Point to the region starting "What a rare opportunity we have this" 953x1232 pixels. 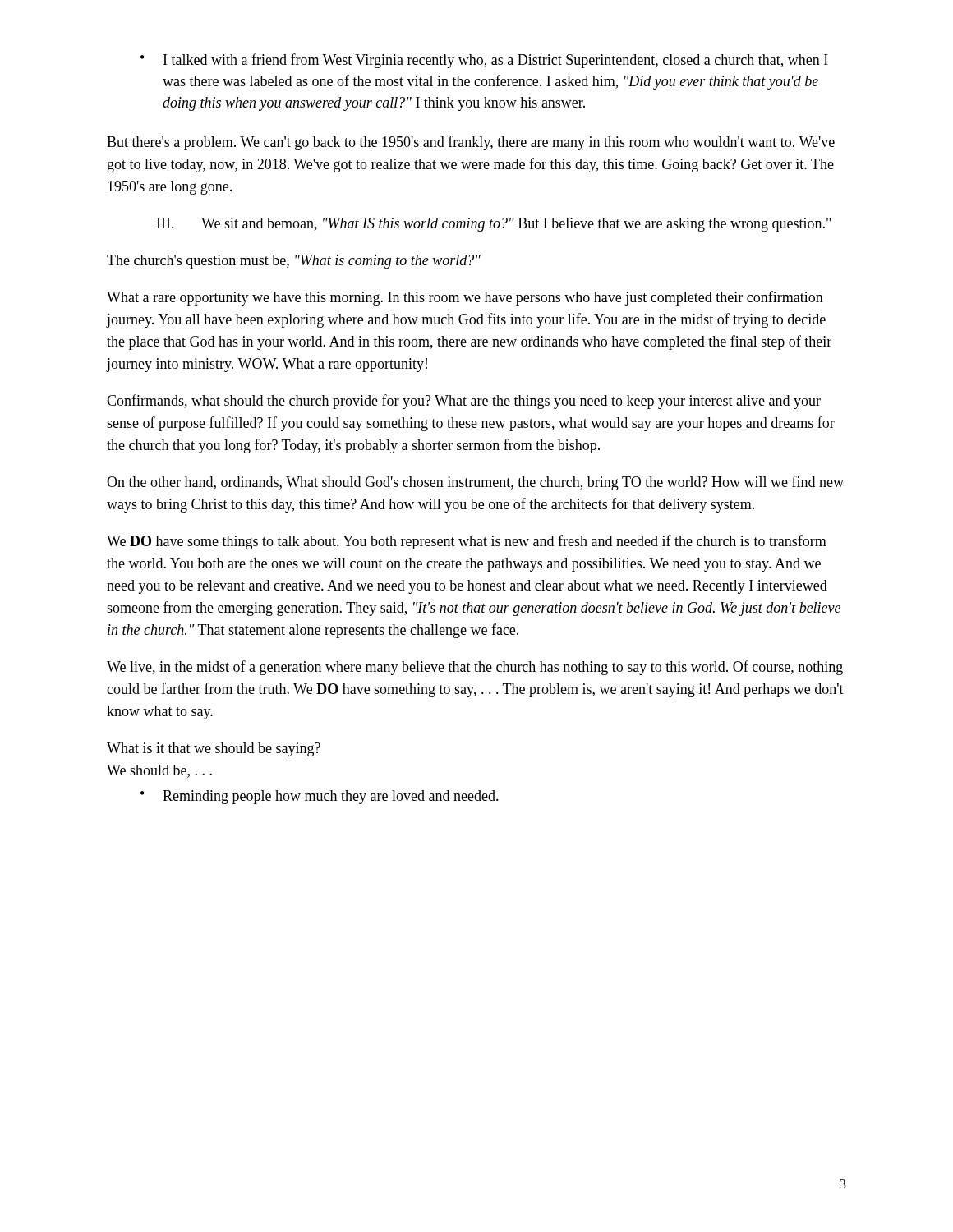click(469, 331)
